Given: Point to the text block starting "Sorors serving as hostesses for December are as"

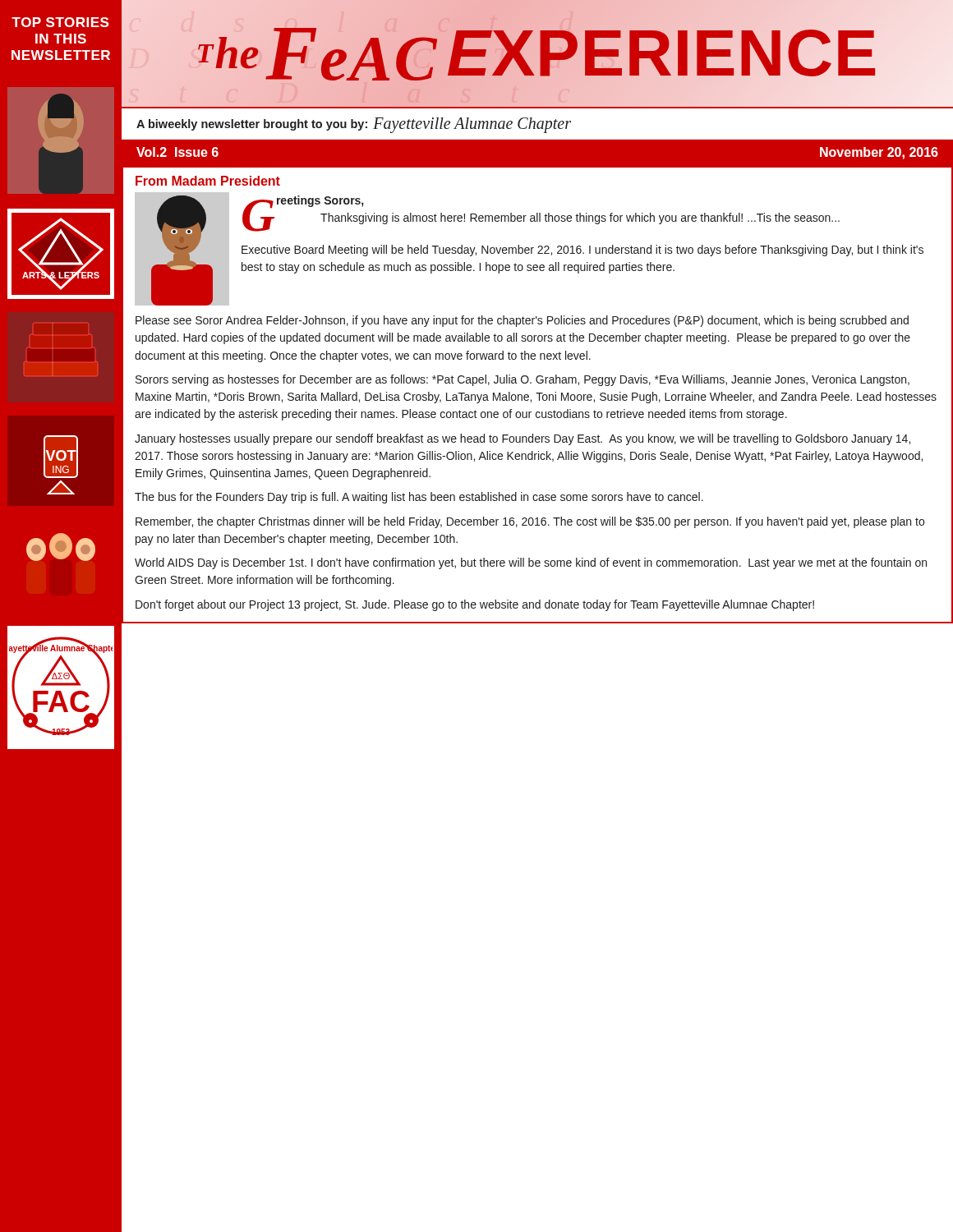Looking at the screenshot, I should (x=536, y=397).
